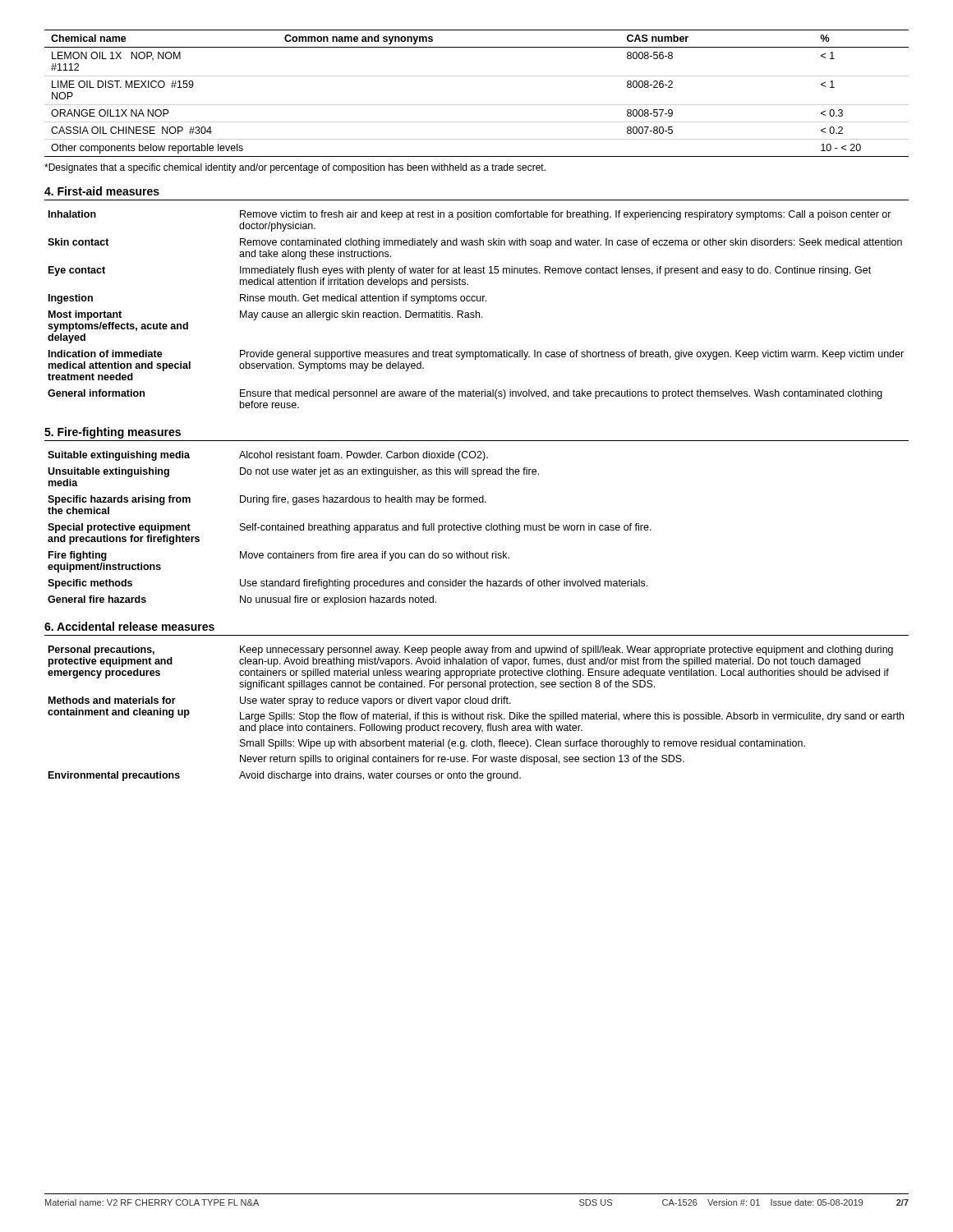Locate the element starting "Specific methods Use standard firefighting procedures and consider"
This screenshot has height=1232, width=953.
(x=476, y=584)
